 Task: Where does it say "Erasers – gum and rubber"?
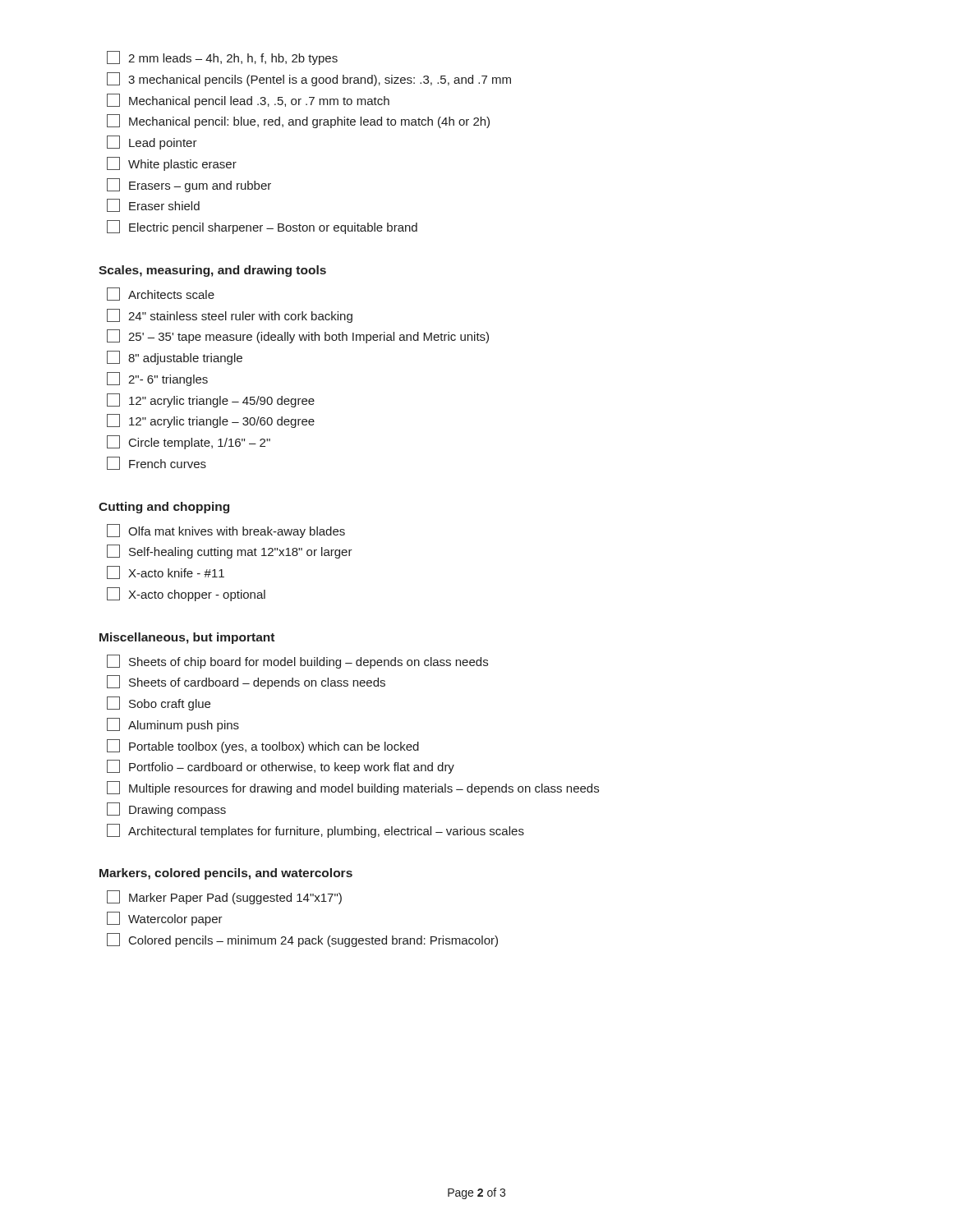tap(189, 185)
